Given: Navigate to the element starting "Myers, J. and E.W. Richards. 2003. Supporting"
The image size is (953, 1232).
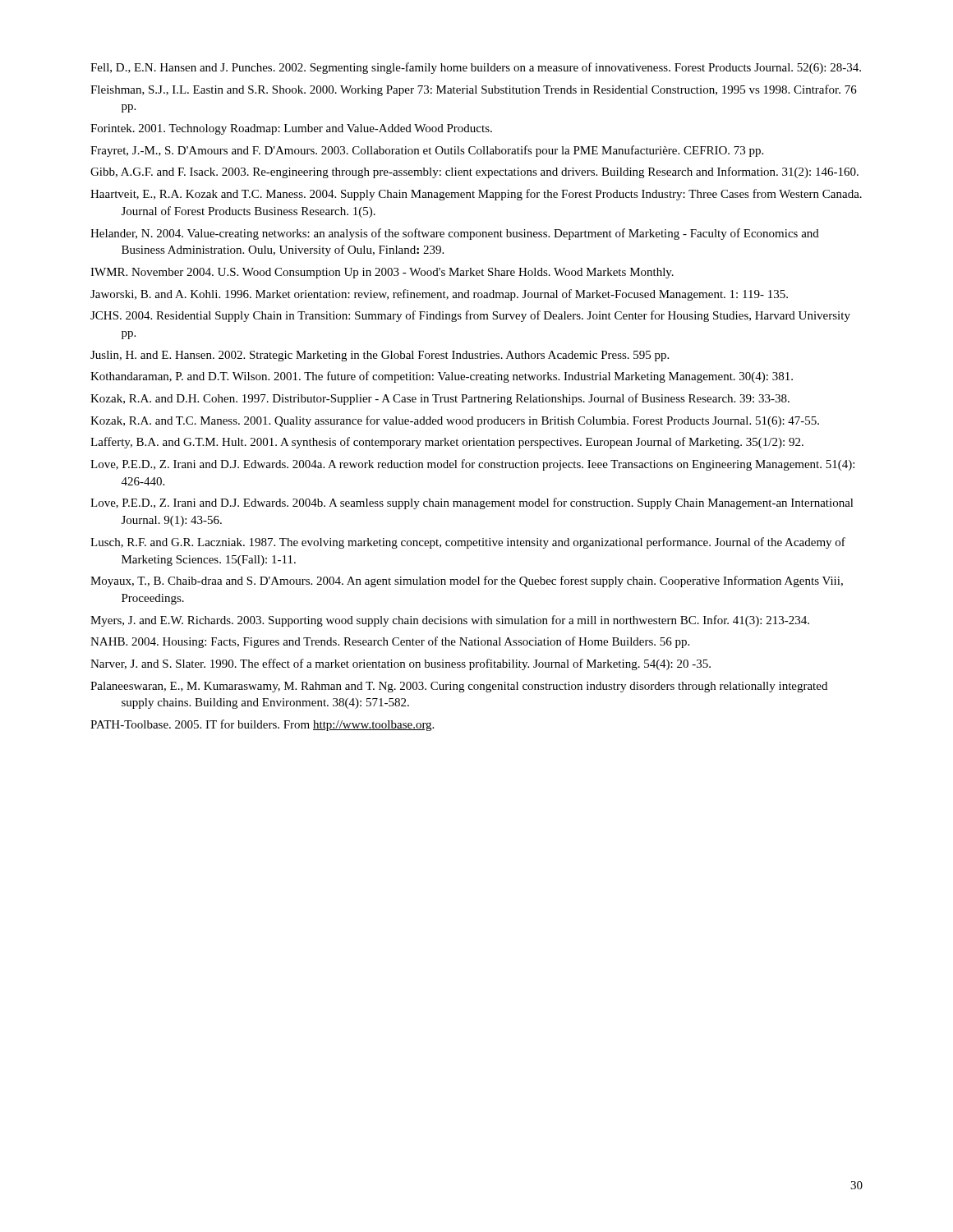Looking at the screenshot, I should coord(450,620).
